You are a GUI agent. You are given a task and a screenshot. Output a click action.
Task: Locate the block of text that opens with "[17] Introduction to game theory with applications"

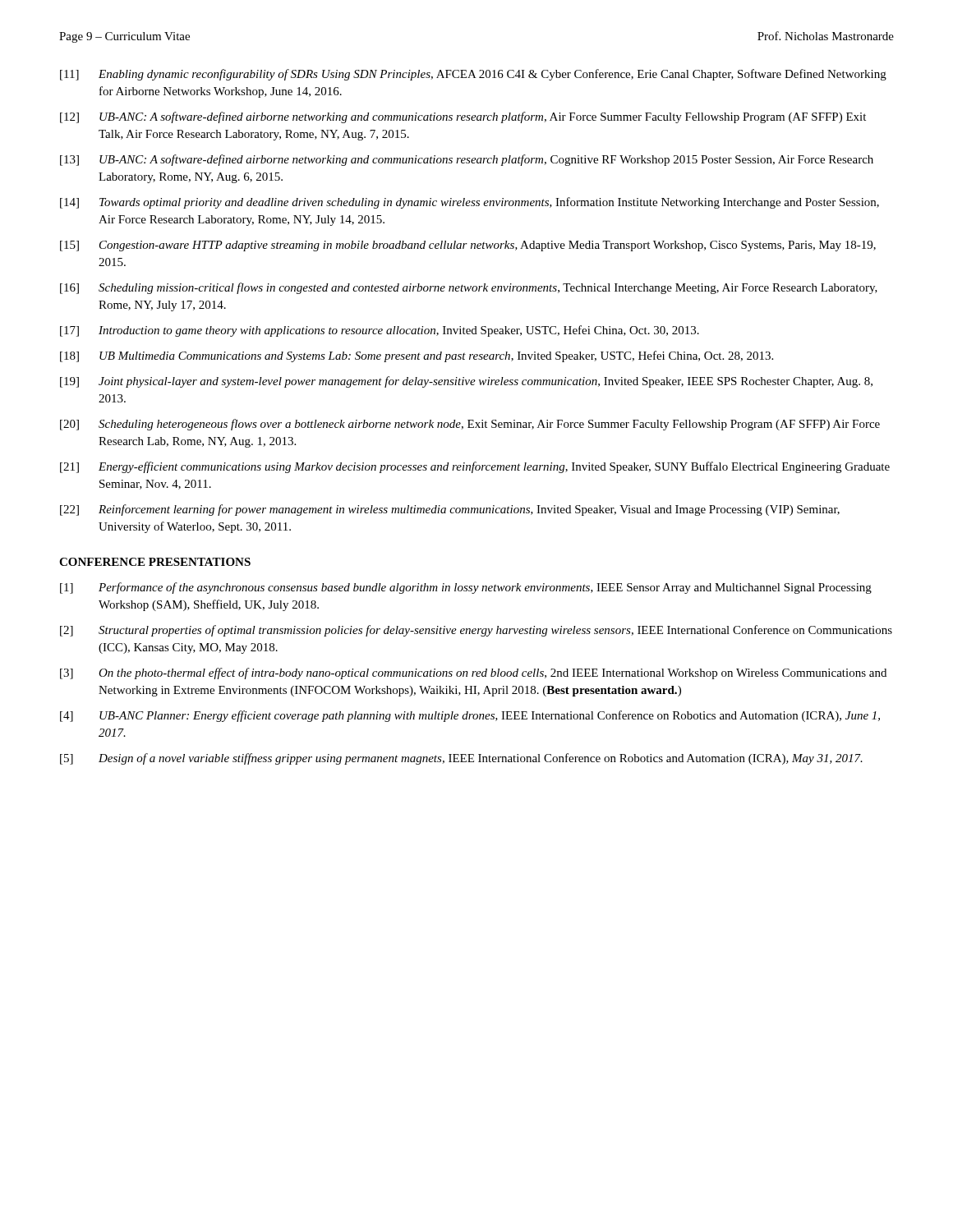click(x=476, y=331)
